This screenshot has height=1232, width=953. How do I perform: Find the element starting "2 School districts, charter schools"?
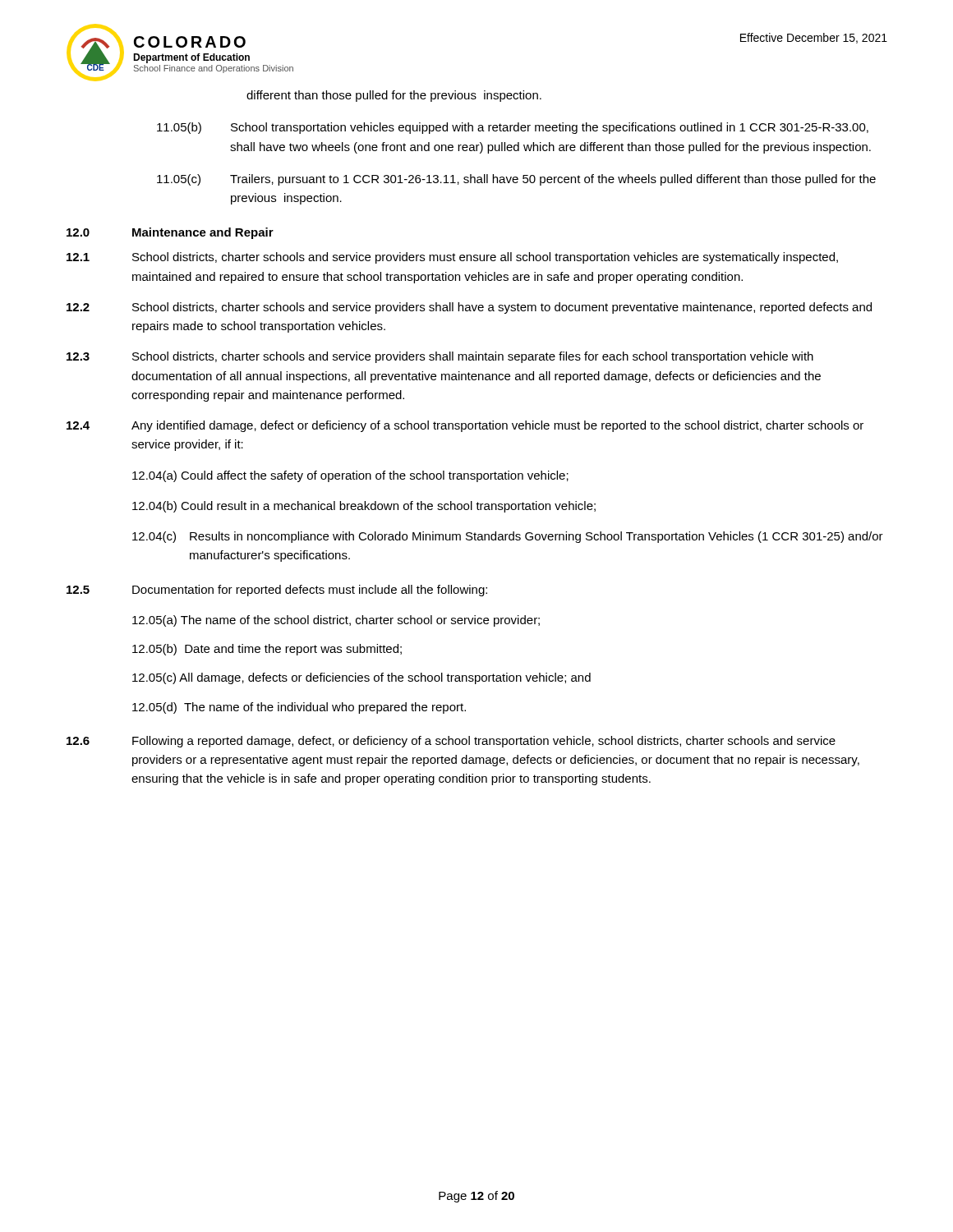tap(476, 316)
